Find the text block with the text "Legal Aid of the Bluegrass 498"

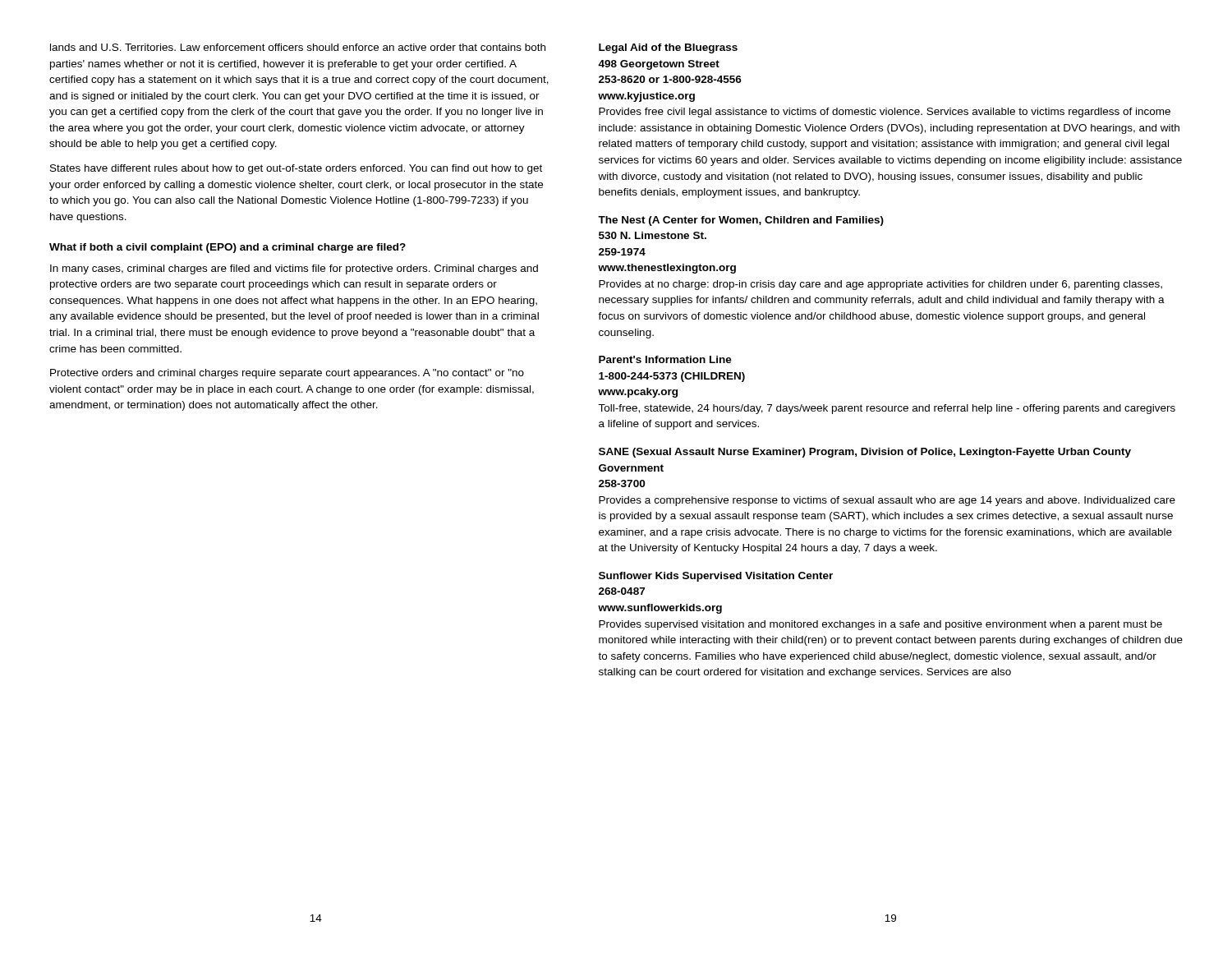(891, 120)
